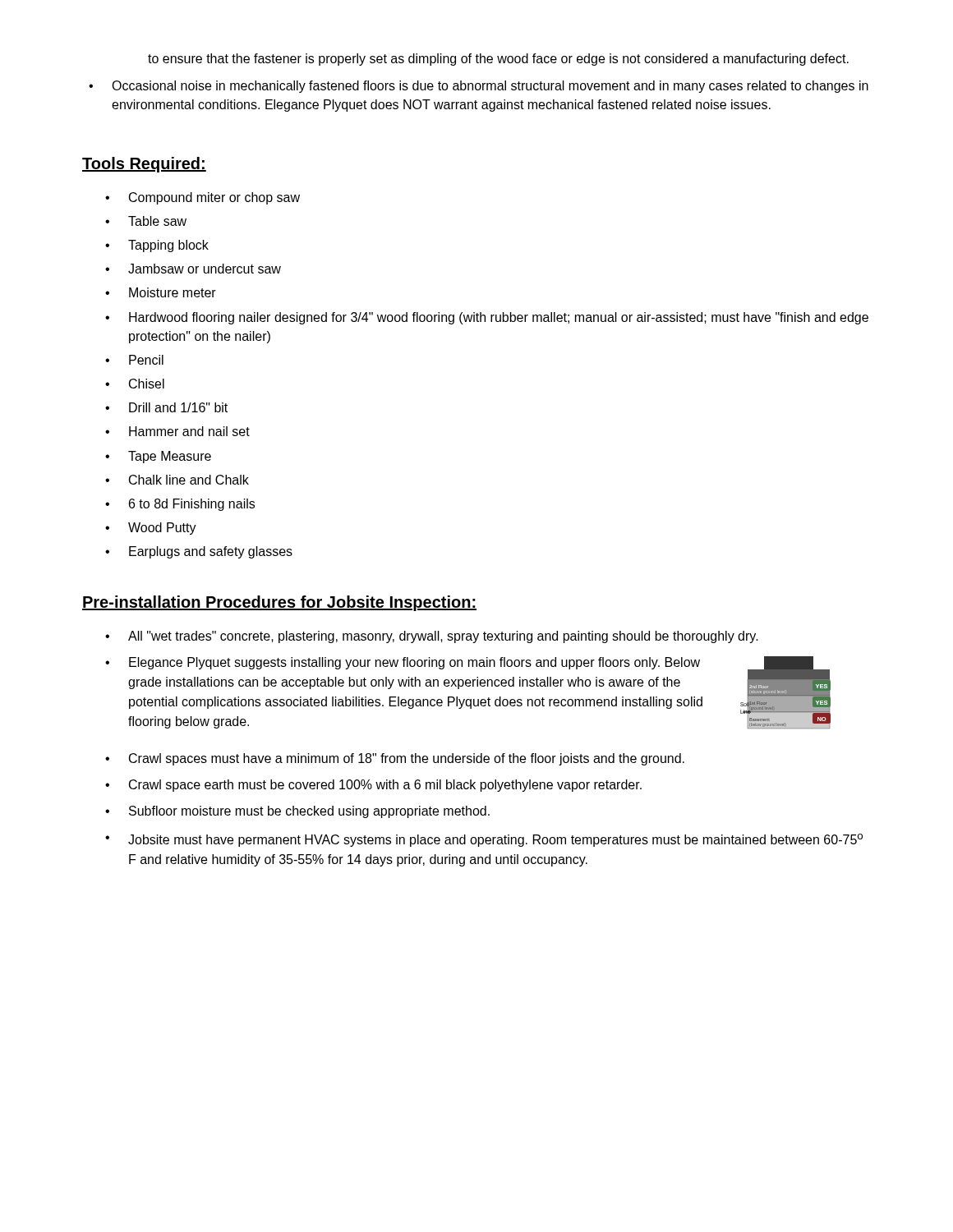
Task: Find the list item that reads "• Jambsaw or undercut saw"
Action: click(193, 269)
